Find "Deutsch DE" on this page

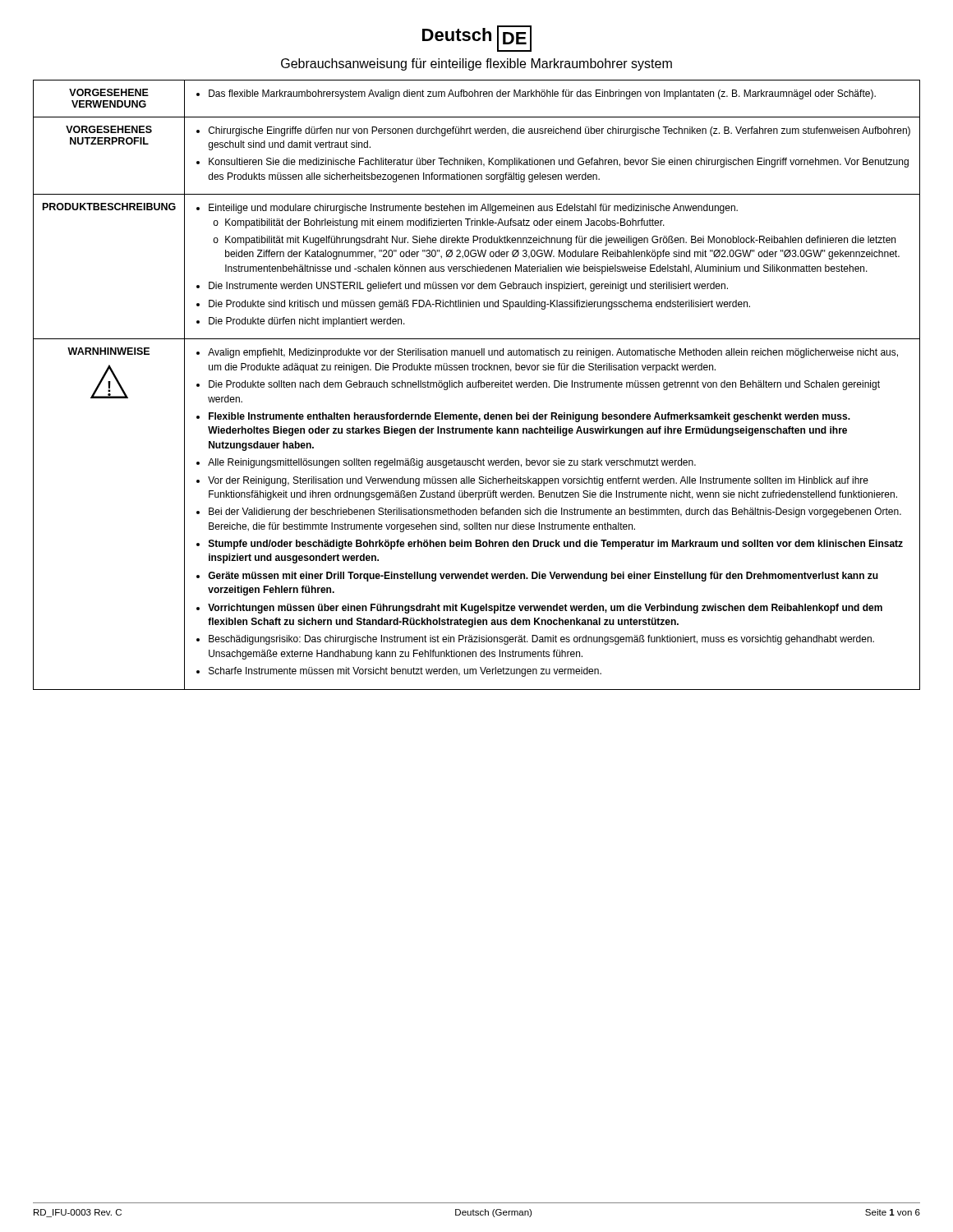476,38
